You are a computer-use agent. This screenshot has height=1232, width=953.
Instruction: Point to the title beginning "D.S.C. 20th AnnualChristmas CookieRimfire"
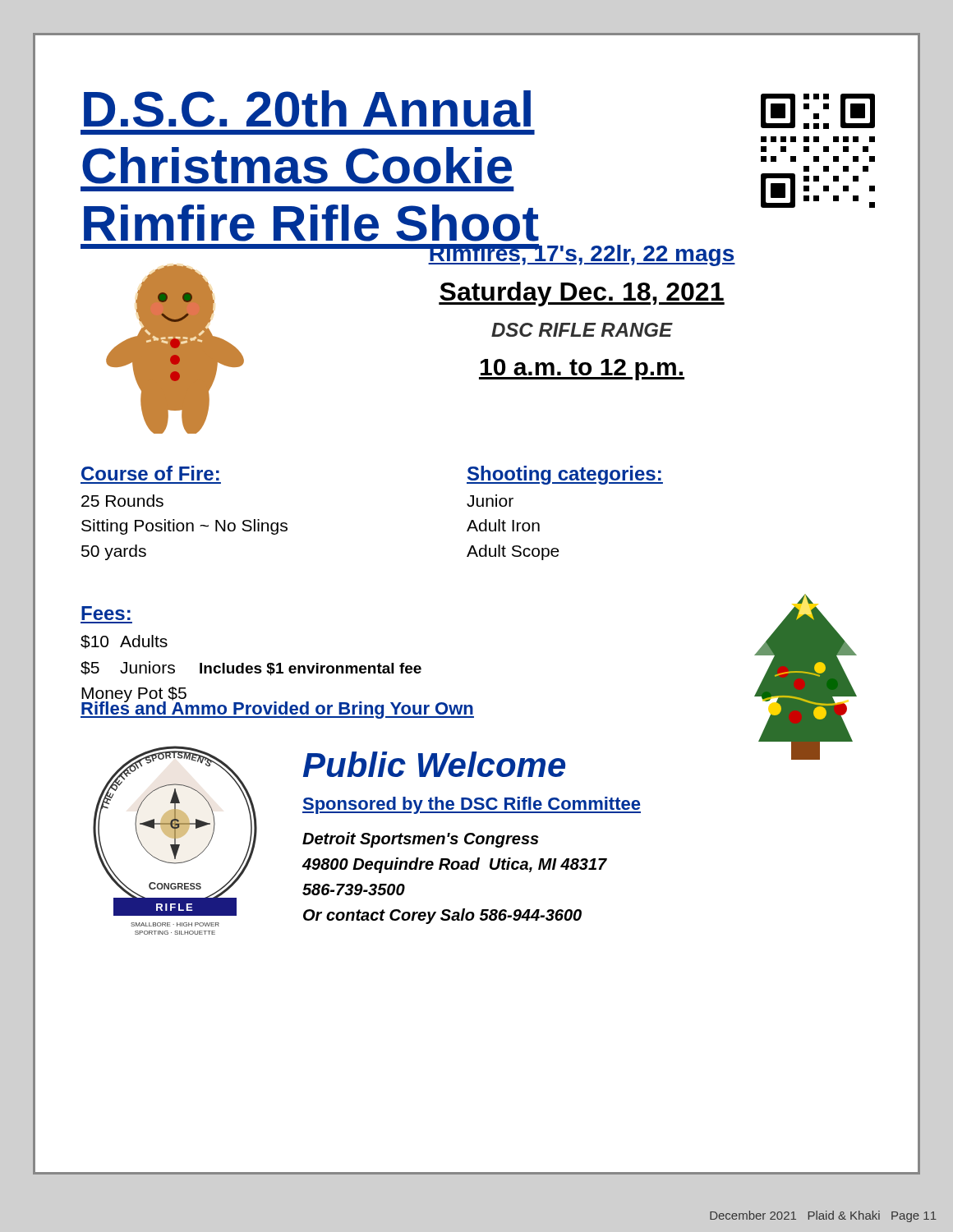point(368,166)
